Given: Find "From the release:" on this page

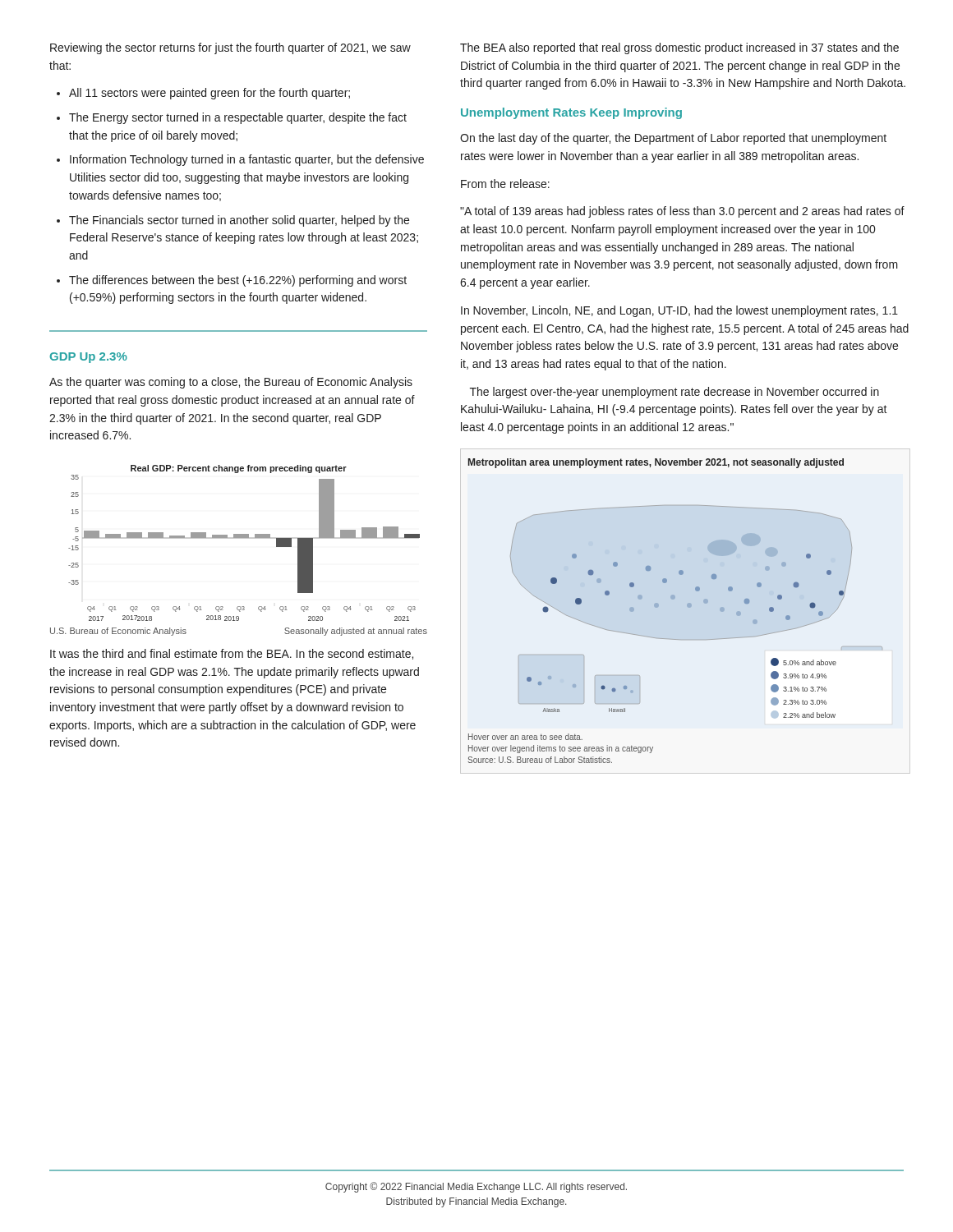Looking at the screenshot, I should click(x=505, y=184).
